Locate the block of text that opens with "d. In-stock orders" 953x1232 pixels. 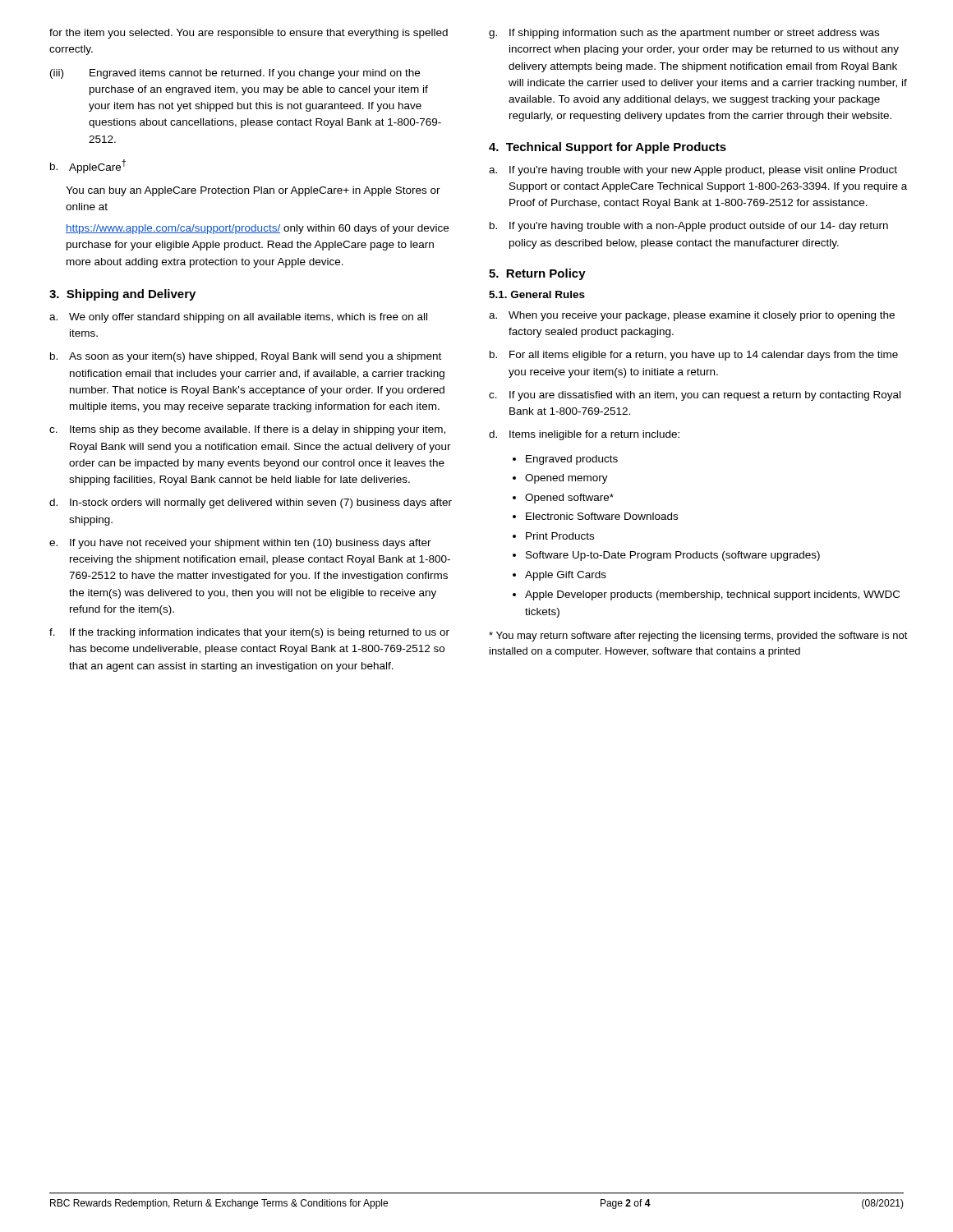pos(251,511)
